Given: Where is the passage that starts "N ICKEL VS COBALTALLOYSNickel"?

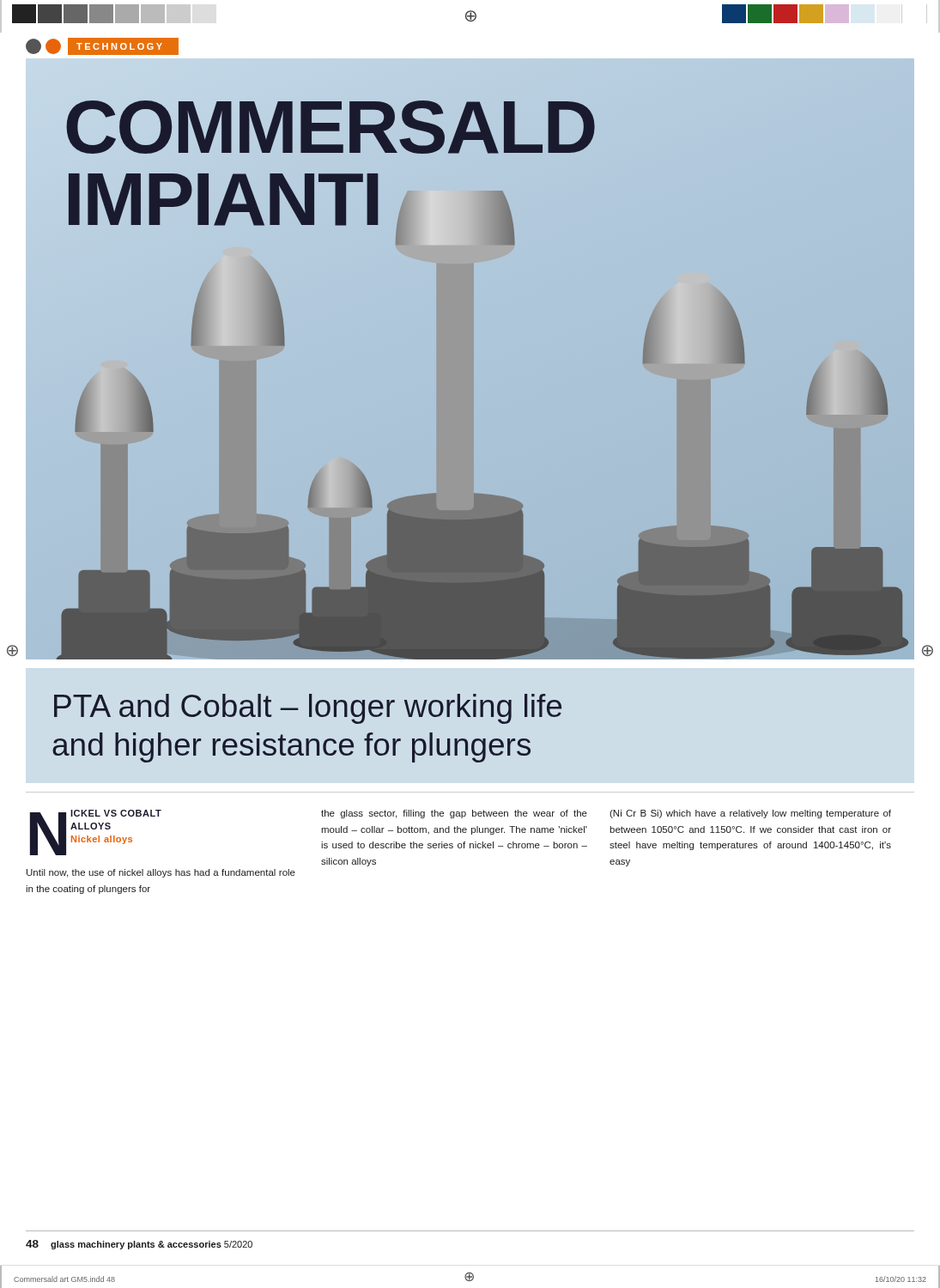Looking at the screenshot, I should click(470, 851).
